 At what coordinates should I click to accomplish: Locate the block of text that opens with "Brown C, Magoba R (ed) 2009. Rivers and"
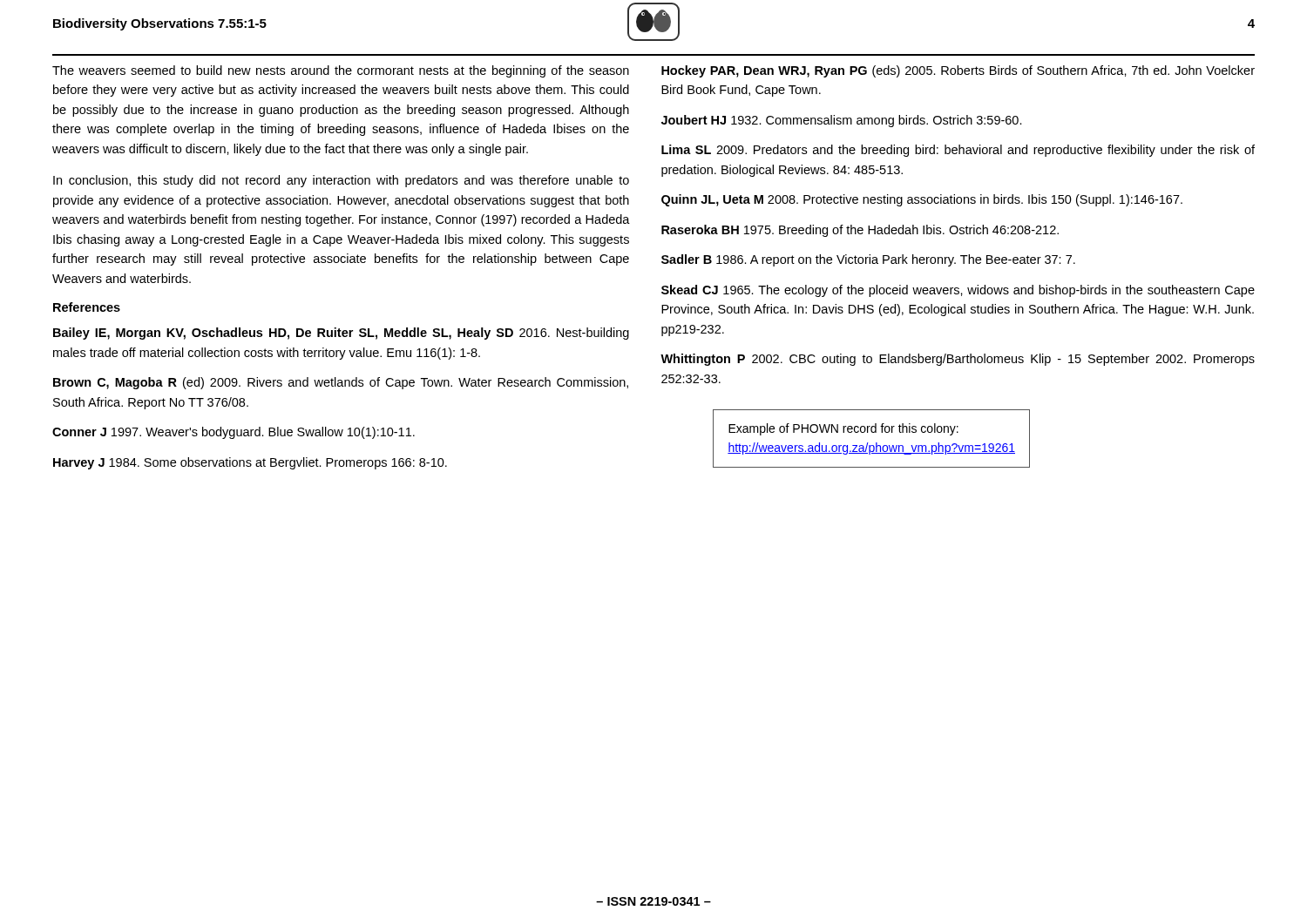point(341,392)
